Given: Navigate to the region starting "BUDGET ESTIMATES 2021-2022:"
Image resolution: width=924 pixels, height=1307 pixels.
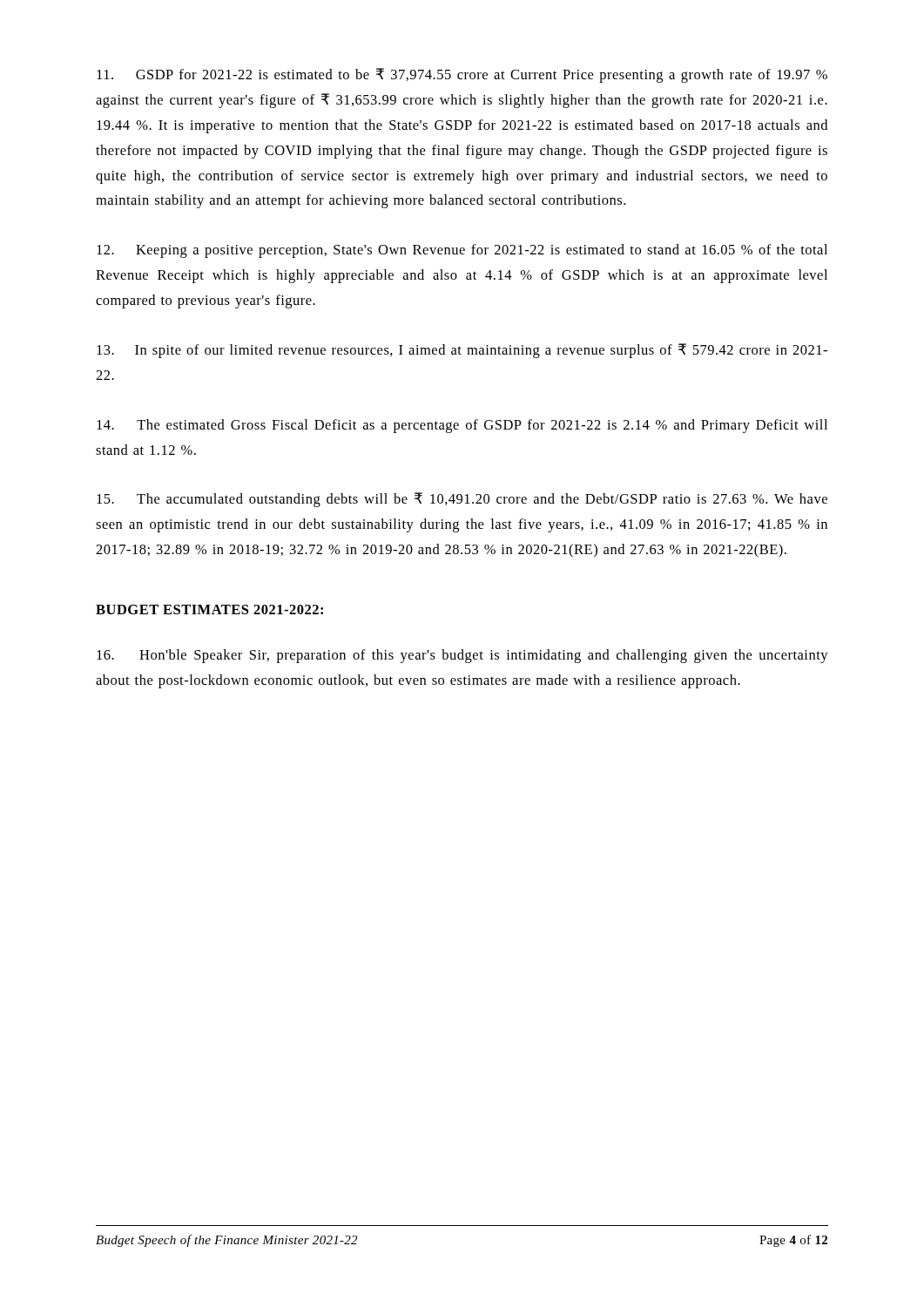Looking at the screenshot, I should tap(210, 610).
